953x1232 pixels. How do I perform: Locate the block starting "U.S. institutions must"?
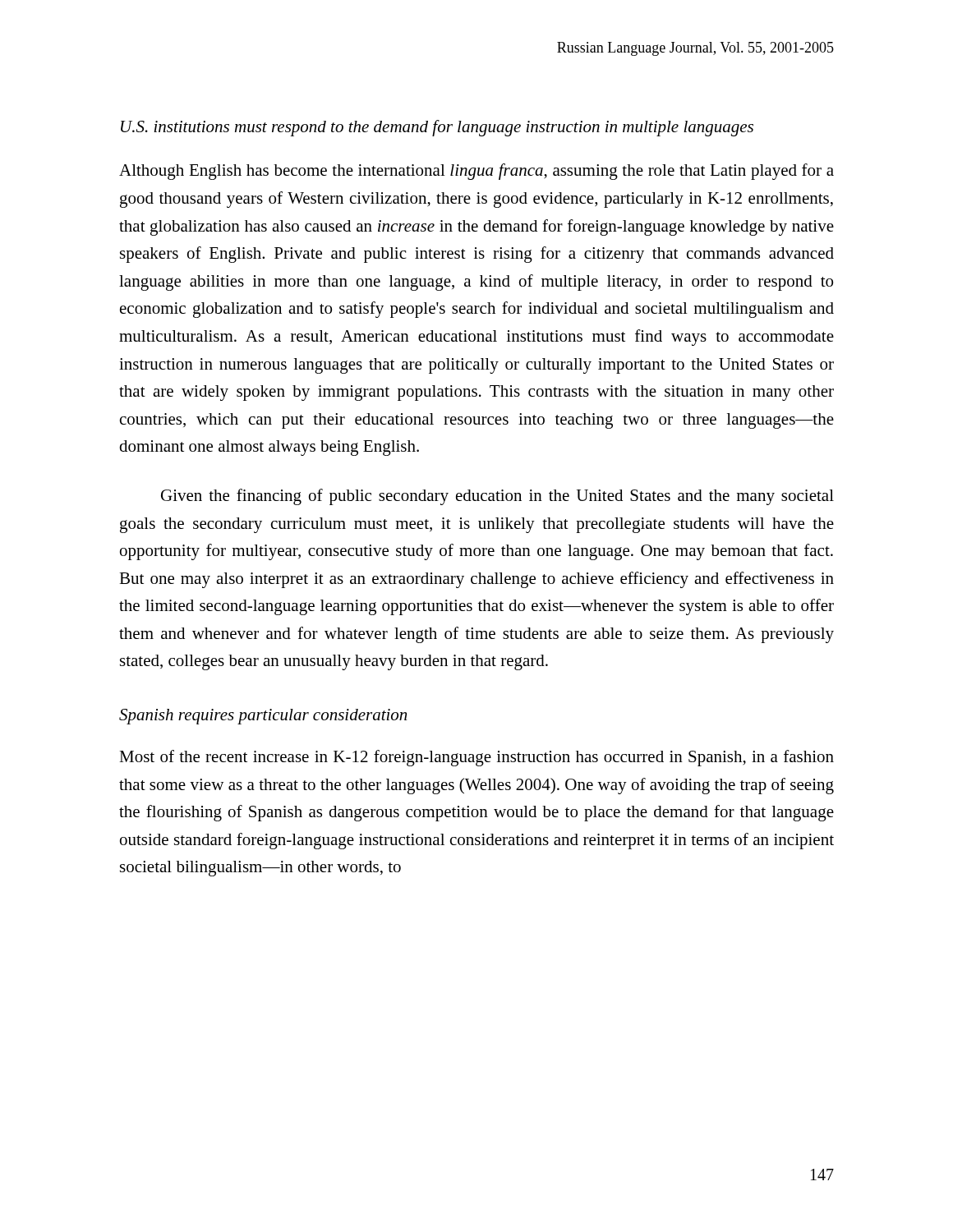(437, 127)
